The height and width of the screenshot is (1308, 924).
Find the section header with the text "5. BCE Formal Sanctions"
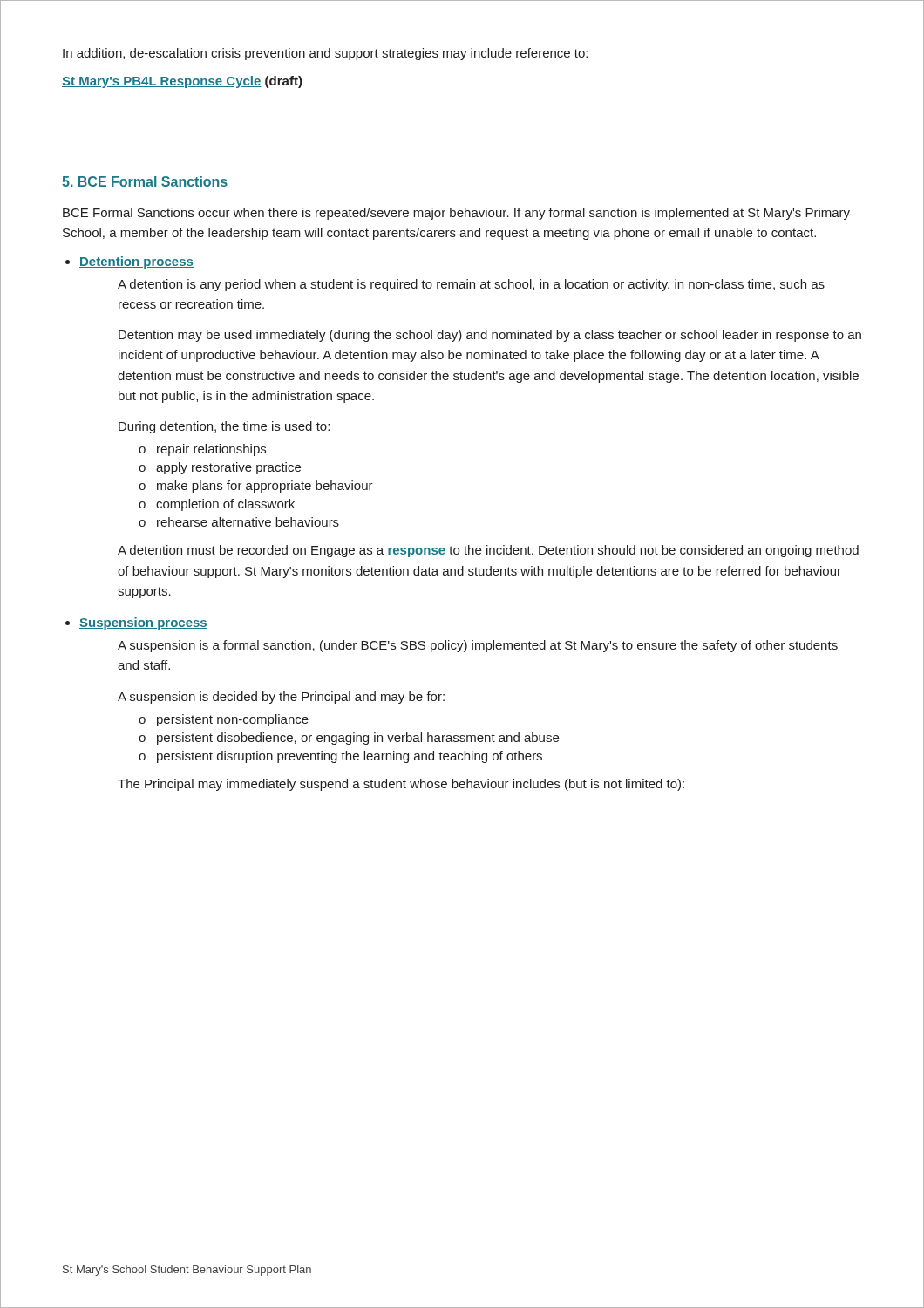(x=145, y=181)
